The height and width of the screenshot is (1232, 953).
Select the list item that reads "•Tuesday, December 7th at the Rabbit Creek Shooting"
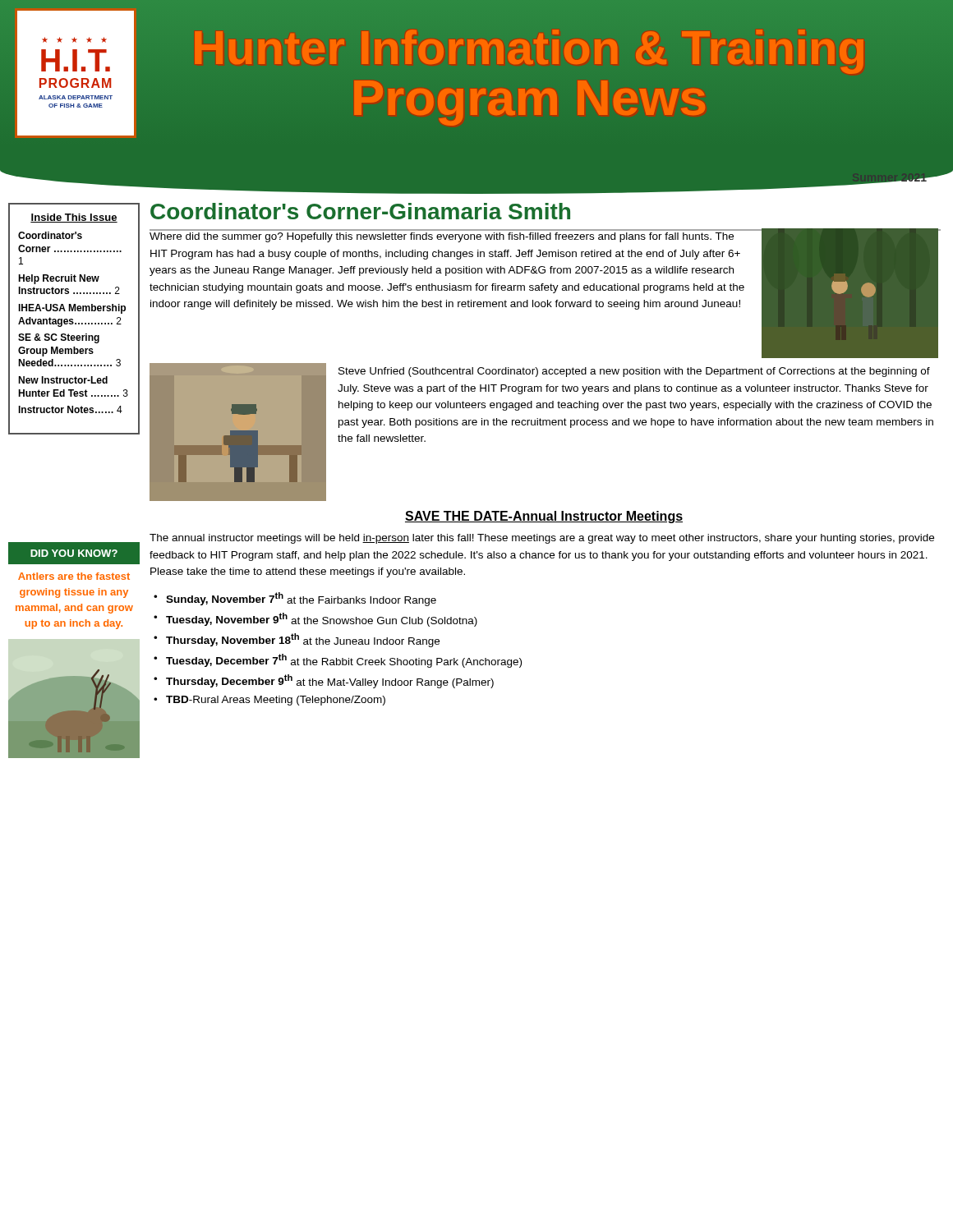[x=338, y=658]
